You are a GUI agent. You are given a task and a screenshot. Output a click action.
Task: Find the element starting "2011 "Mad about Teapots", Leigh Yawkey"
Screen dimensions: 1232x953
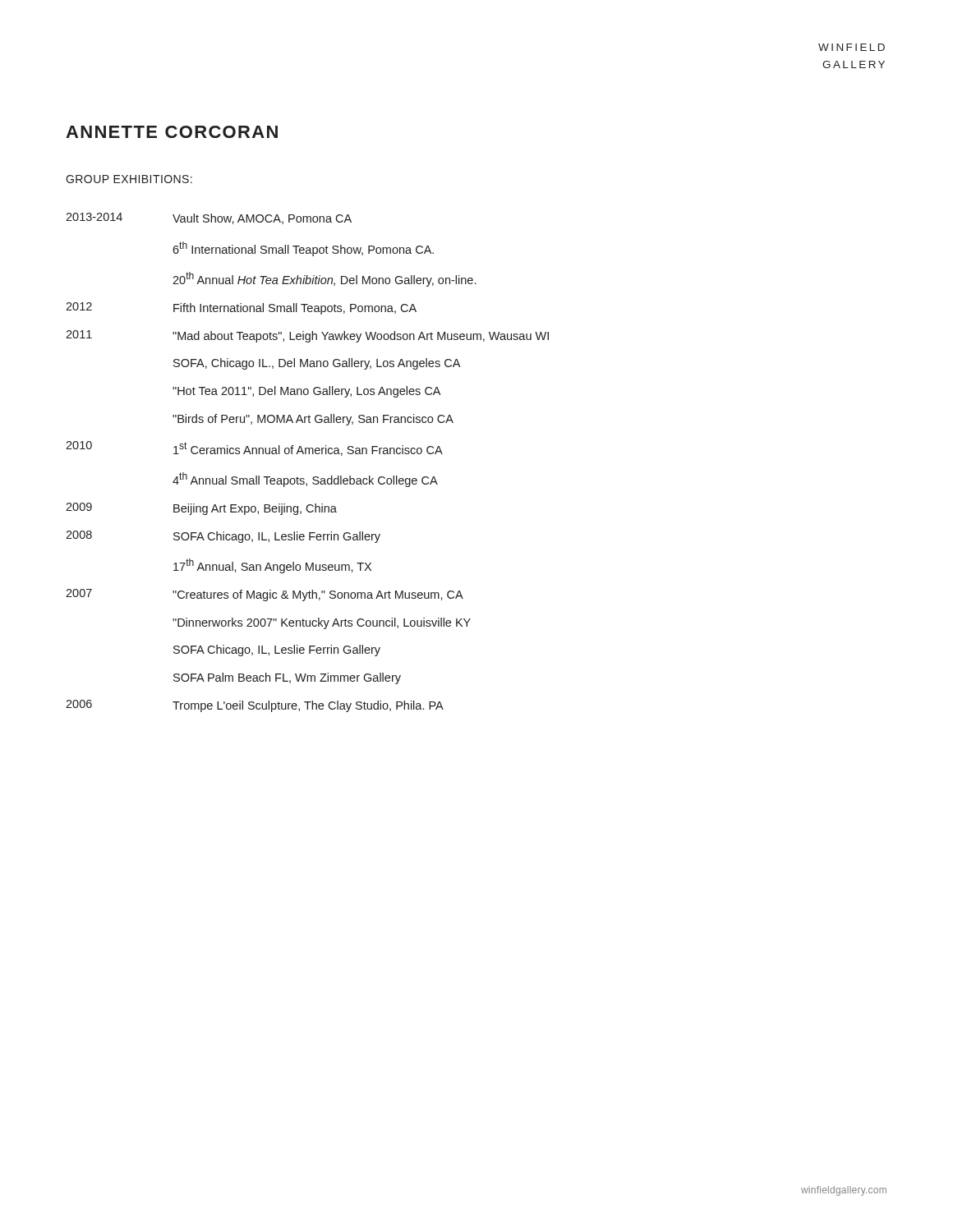[x=308, y=336]
